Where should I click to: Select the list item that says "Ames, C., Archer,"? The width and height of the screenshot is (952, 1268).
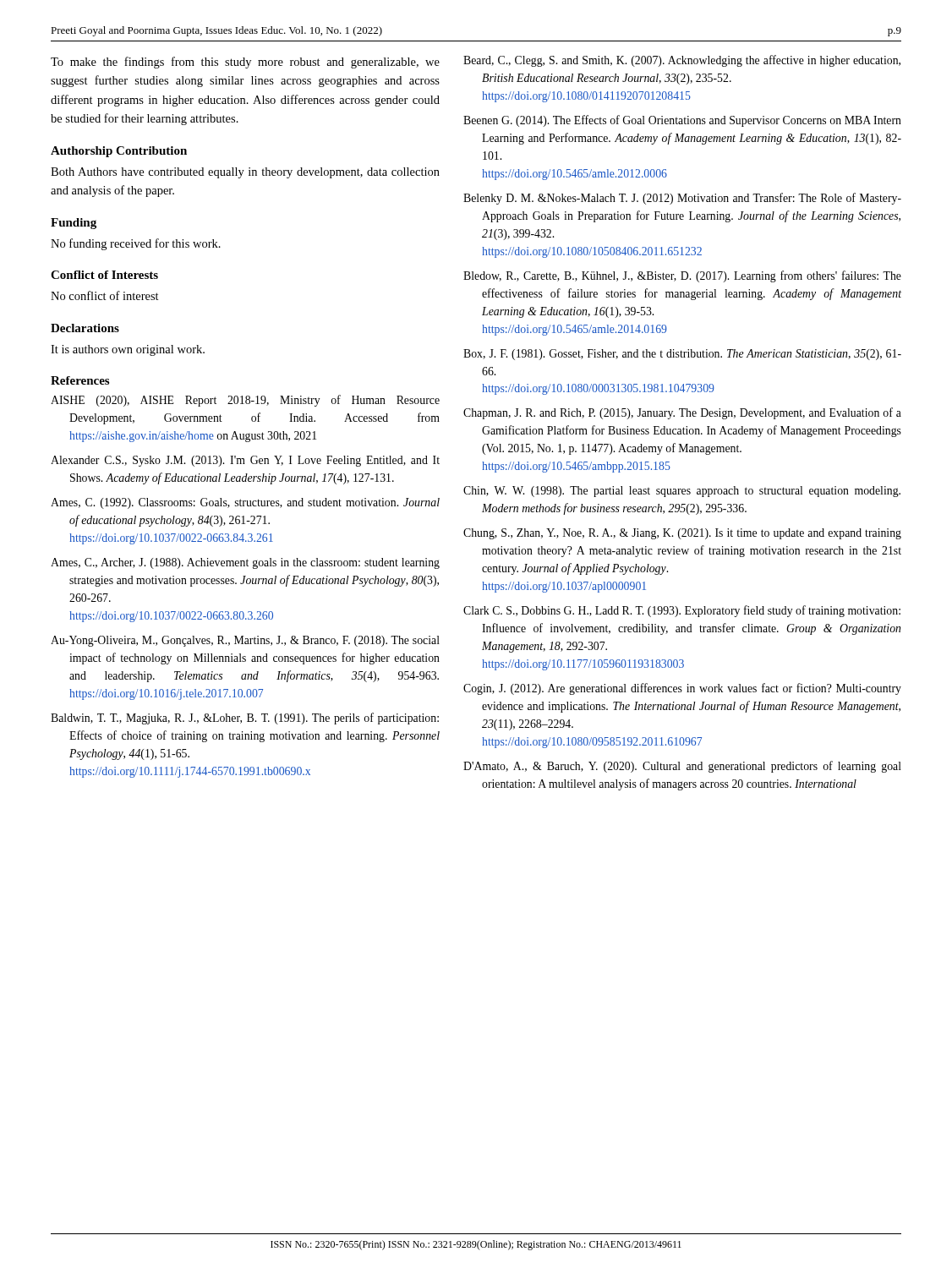pyautogui.click(x=245, y=589)
